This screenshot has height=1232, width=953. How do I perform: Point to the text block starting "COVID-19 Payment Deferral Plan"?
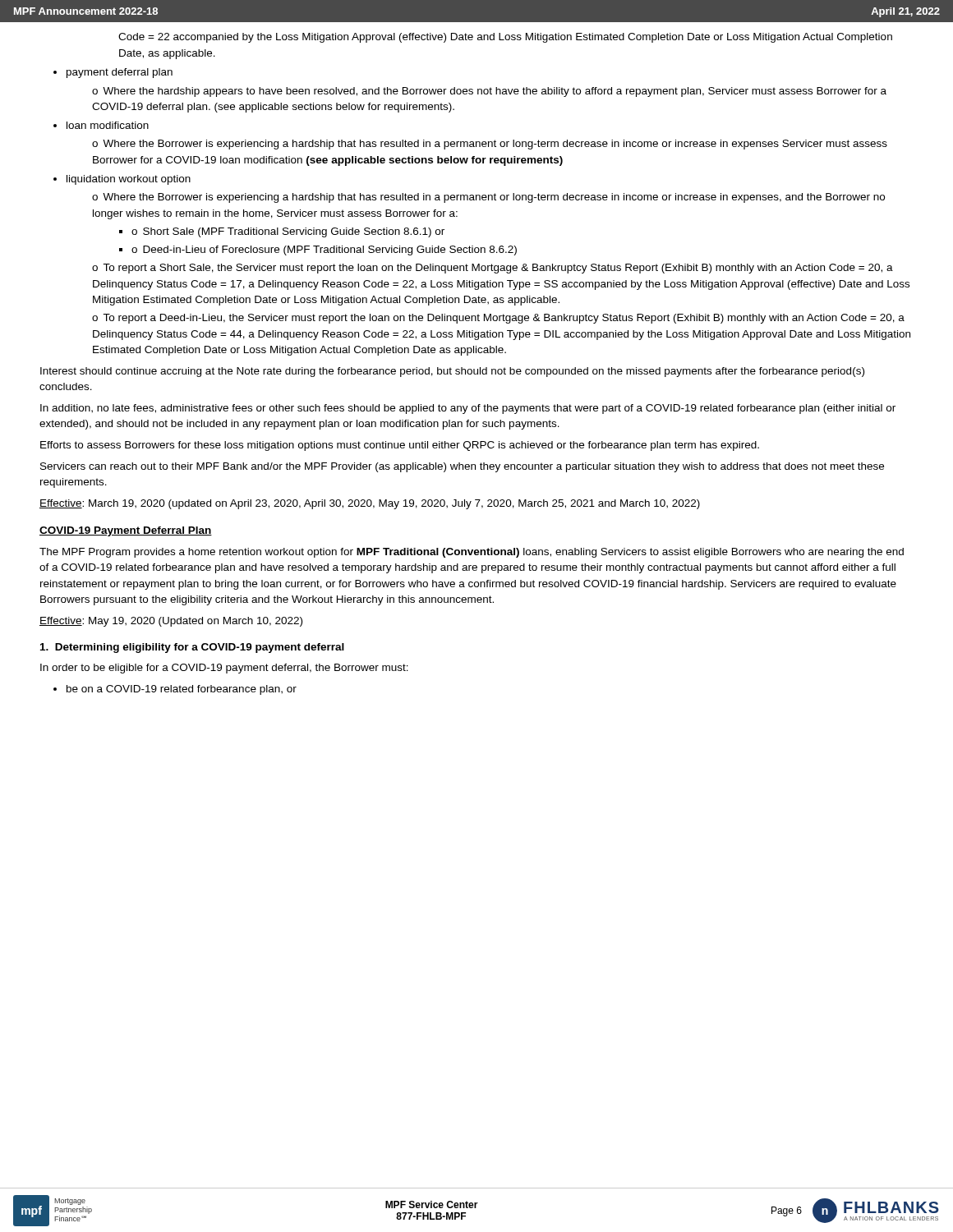click(125, 530)
